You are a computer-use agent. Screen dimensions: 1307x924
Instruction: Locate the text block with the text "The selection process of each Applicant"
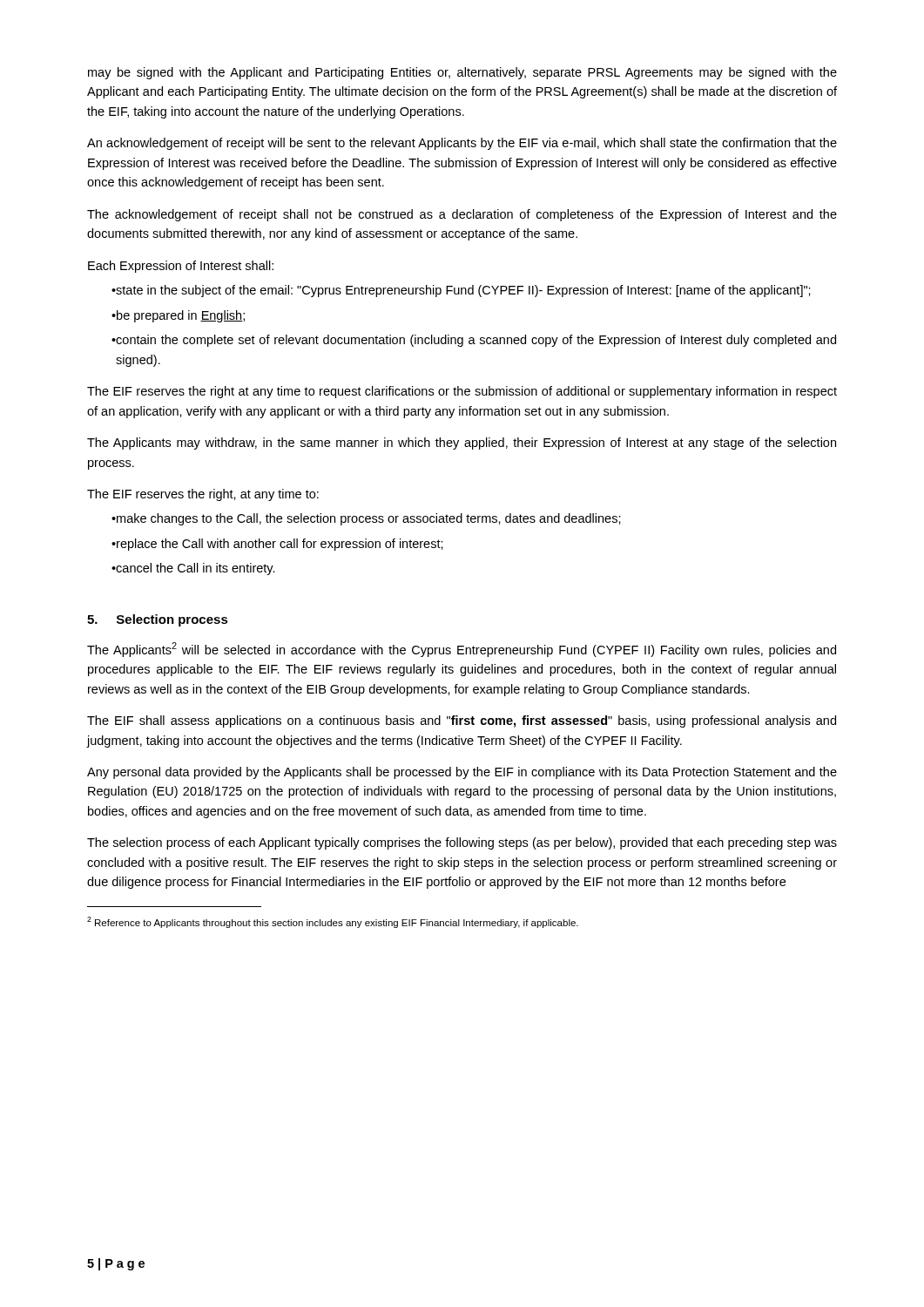[462, 862]
